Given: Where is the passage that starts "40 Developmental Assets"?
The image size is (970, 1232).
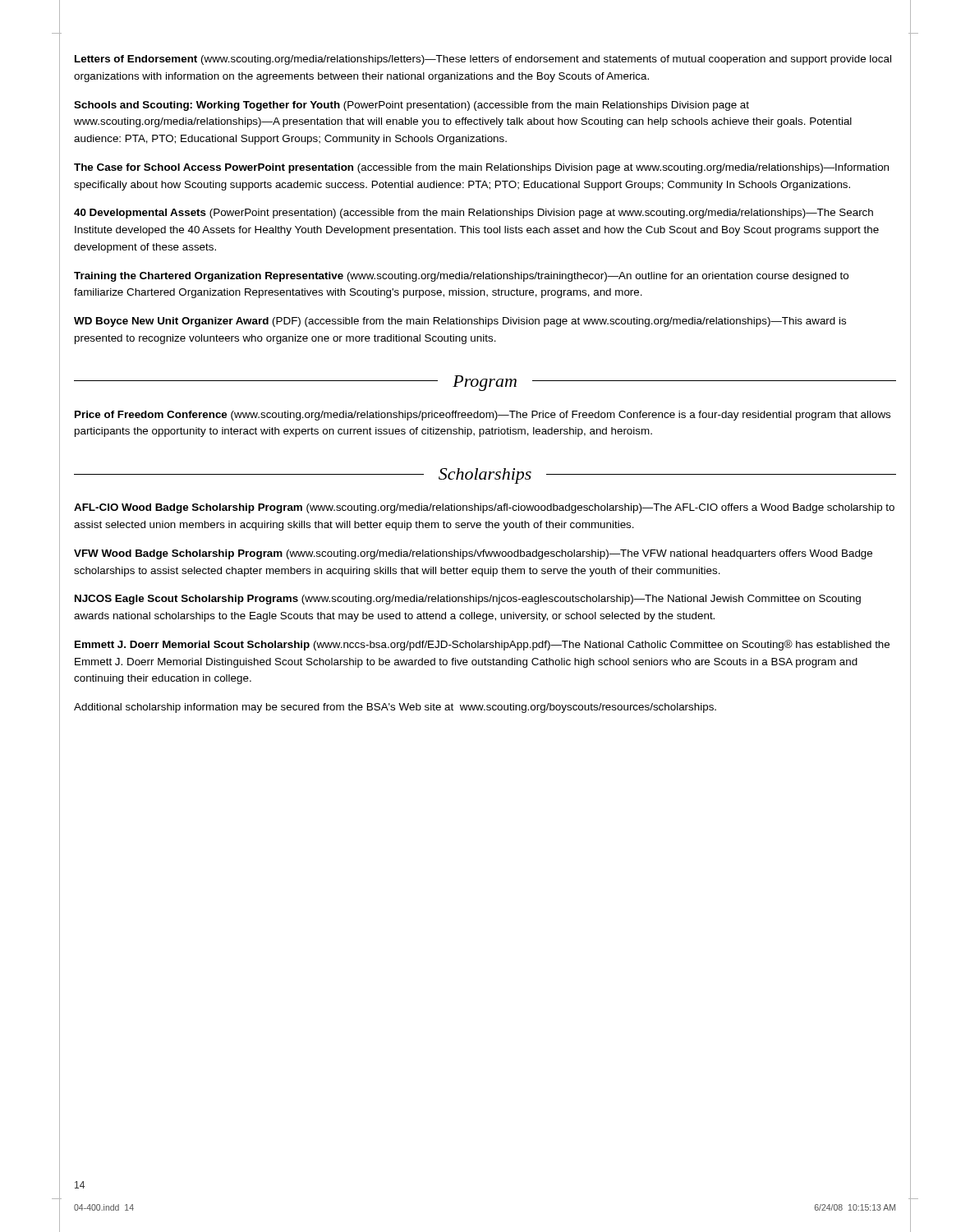Looking at the screenshot, I should pos(476,230).
